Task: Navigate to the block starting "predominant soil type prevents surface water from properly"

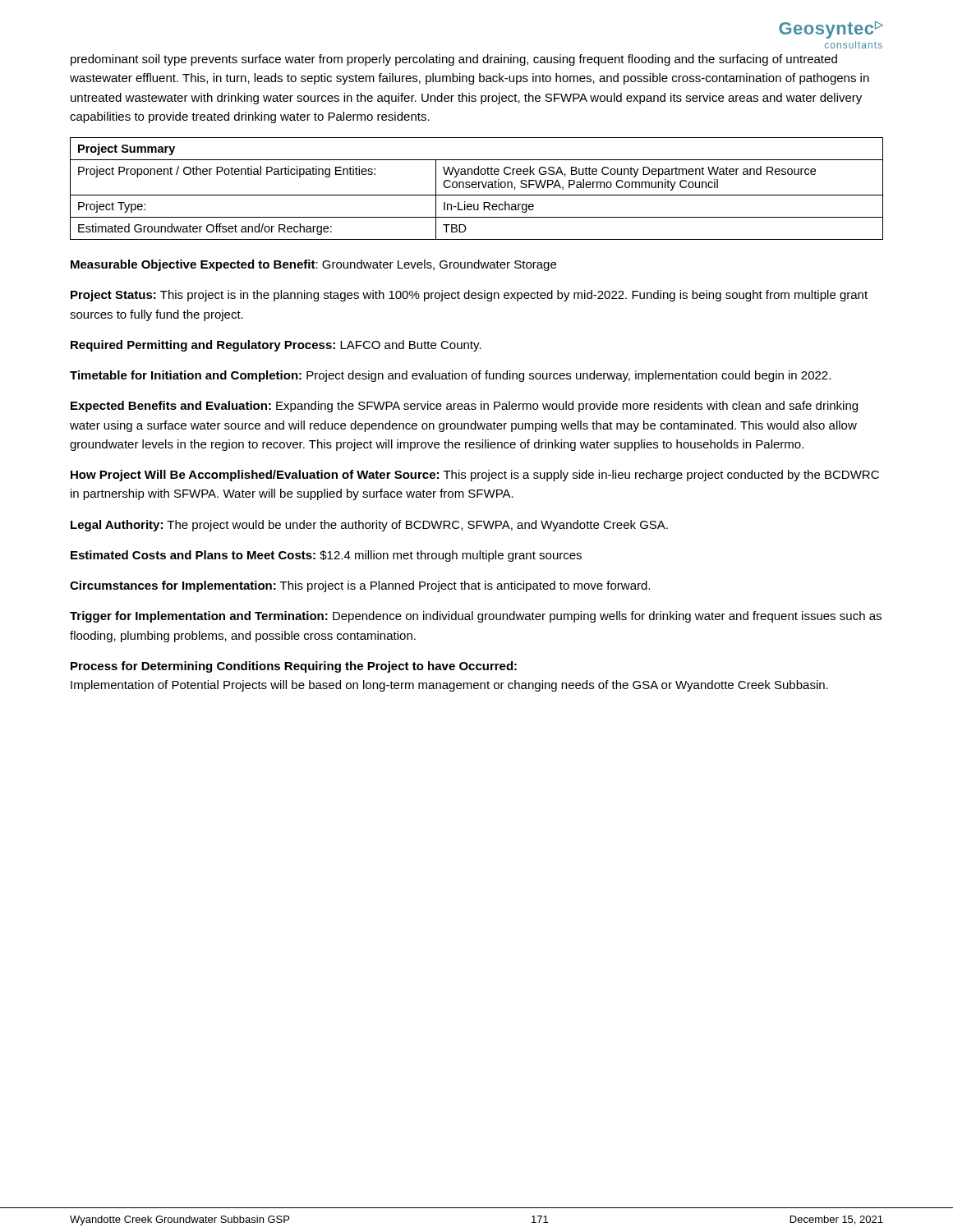Action: pyautogui.click(x=470, y=87)
